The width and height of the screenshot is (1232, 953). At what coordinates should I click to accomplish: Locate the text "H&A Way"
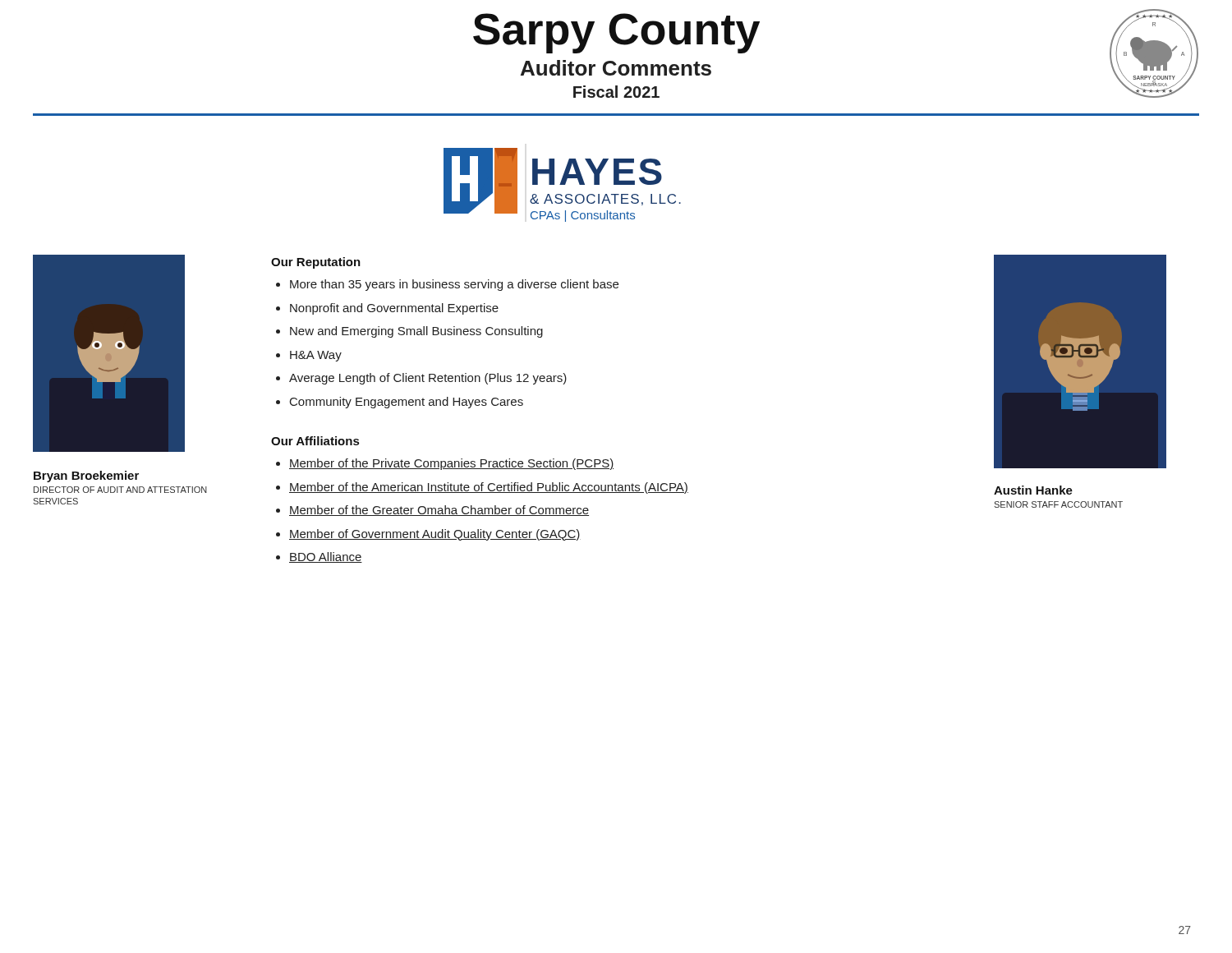pyautogui.click(x=315, y=354)
